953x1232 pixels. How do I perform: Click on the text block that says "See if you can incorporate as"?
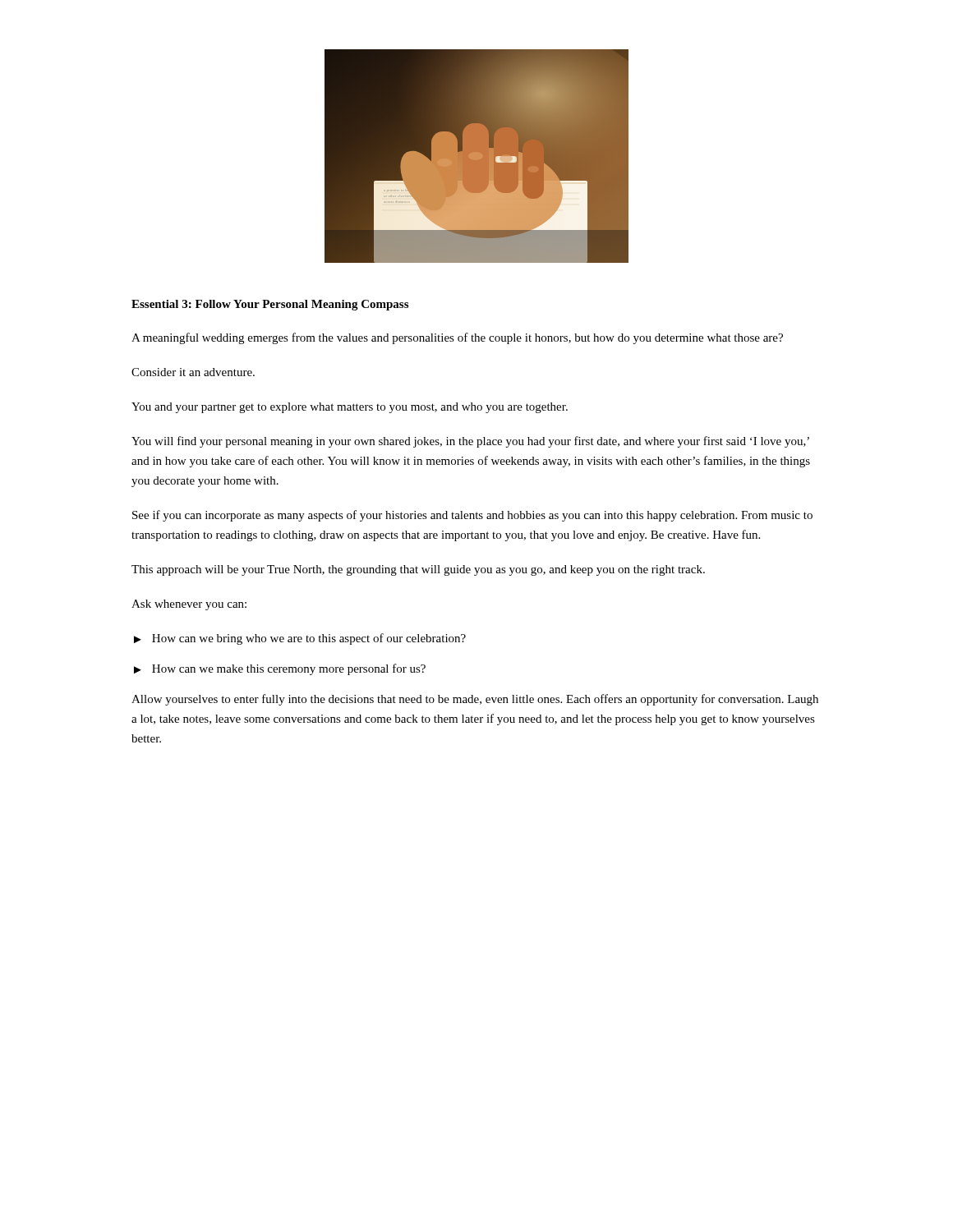[472, 525]
